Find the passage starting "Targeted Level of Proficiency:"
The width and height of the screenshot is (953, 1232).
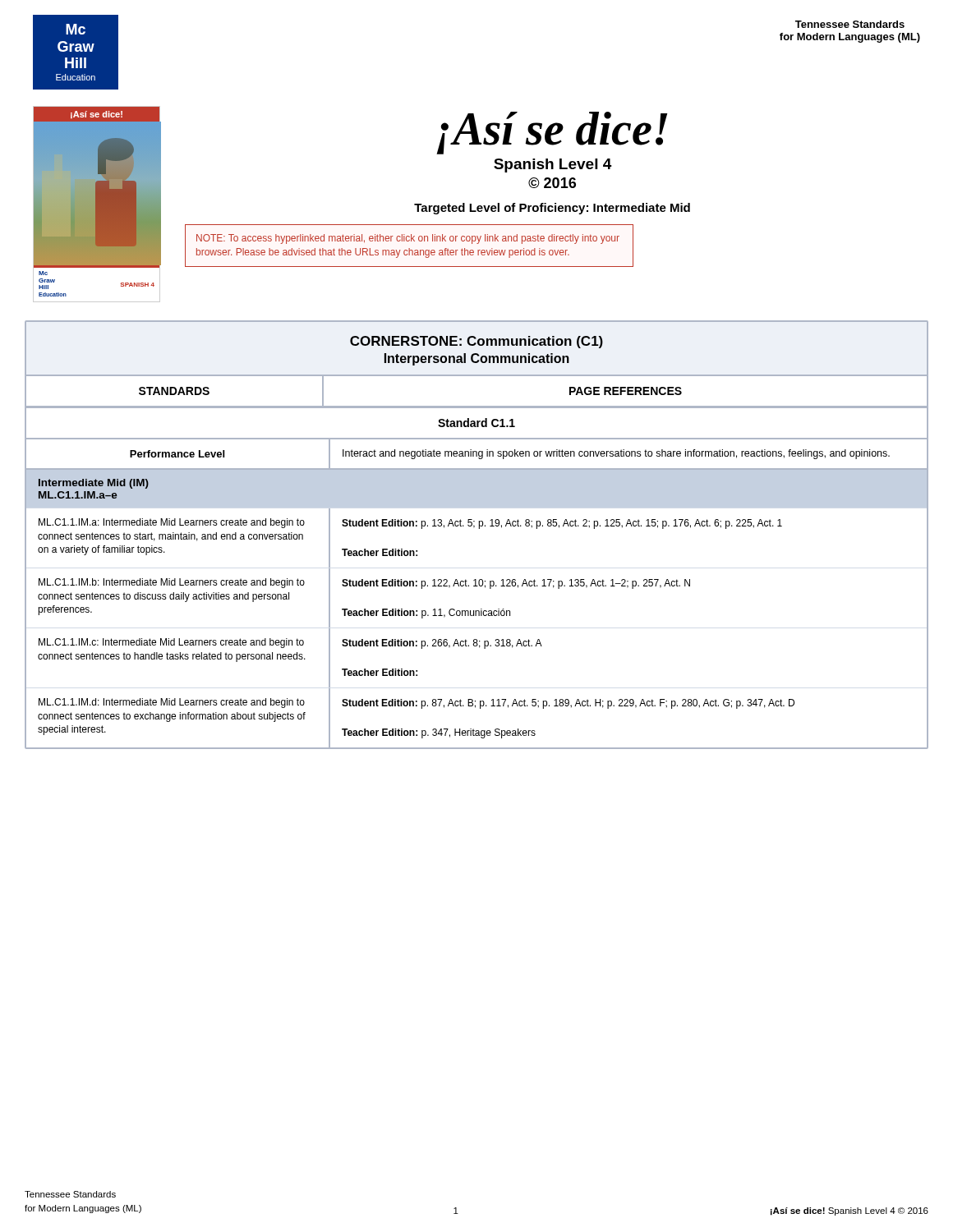[x=553, y=207]
